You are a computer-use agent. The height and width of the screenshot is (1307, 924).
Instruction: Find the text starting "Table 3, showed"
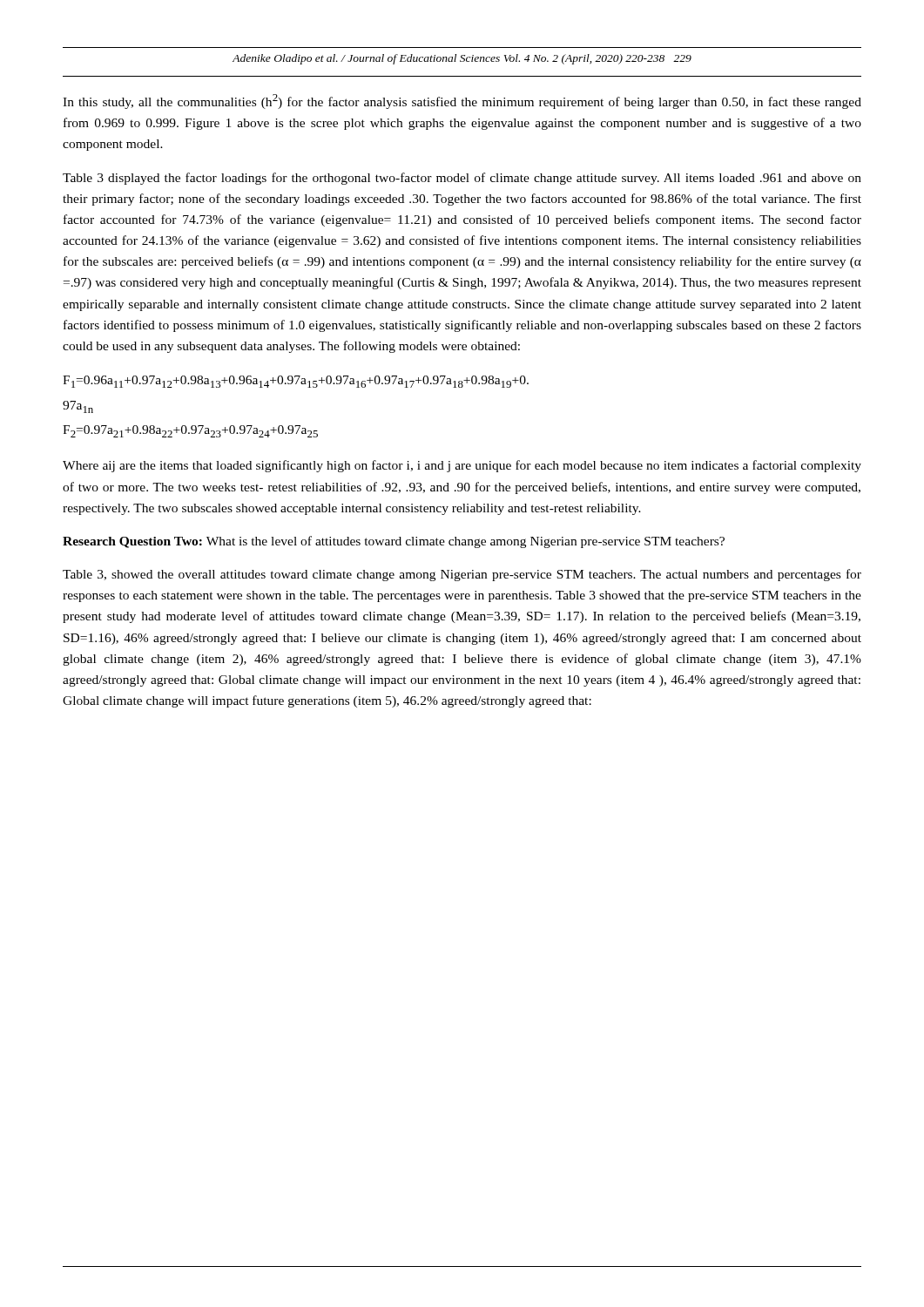462,637
